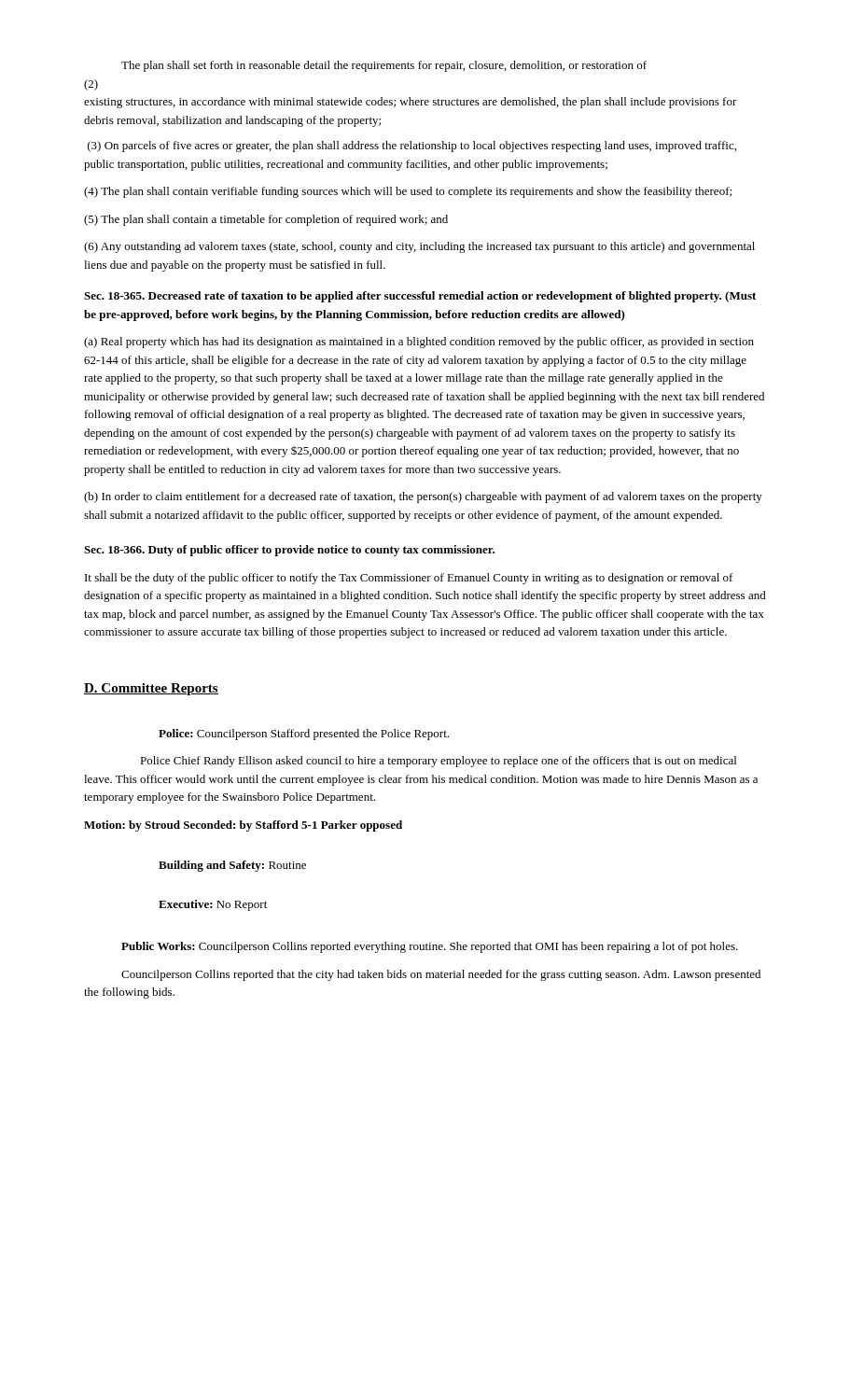The height and width of the screenshot is (1400, 850).
Task: Locate the block of text that opens with "Police Chief Randy Ellison asked council to hire"
Action: click(425, 779)
